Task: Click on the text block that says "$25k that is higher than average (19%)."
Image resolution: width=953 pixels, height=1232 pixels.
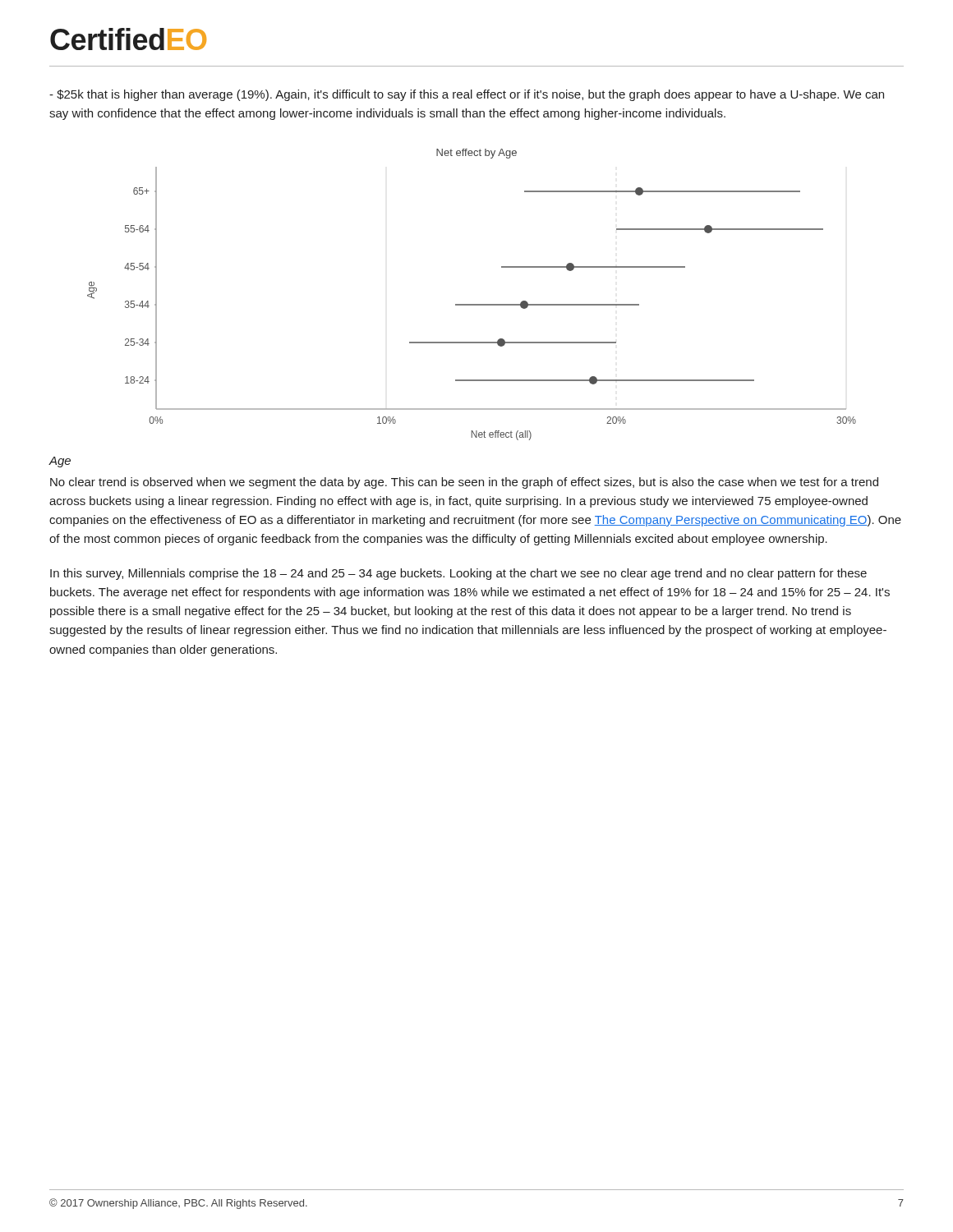Action: pos(467,104)
